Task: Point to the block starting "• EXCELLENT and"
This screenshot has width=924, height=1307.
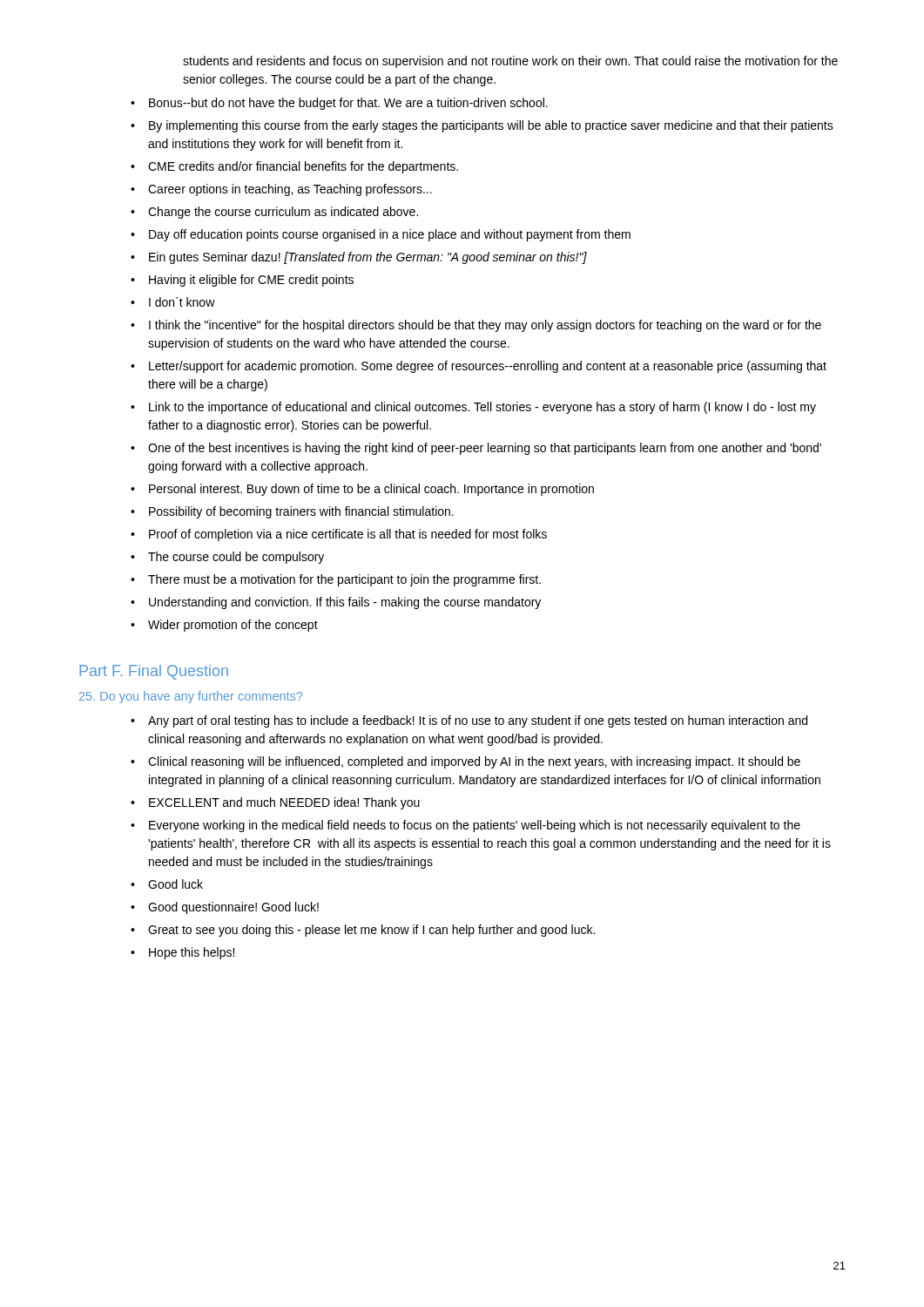Action: (275, 803)
